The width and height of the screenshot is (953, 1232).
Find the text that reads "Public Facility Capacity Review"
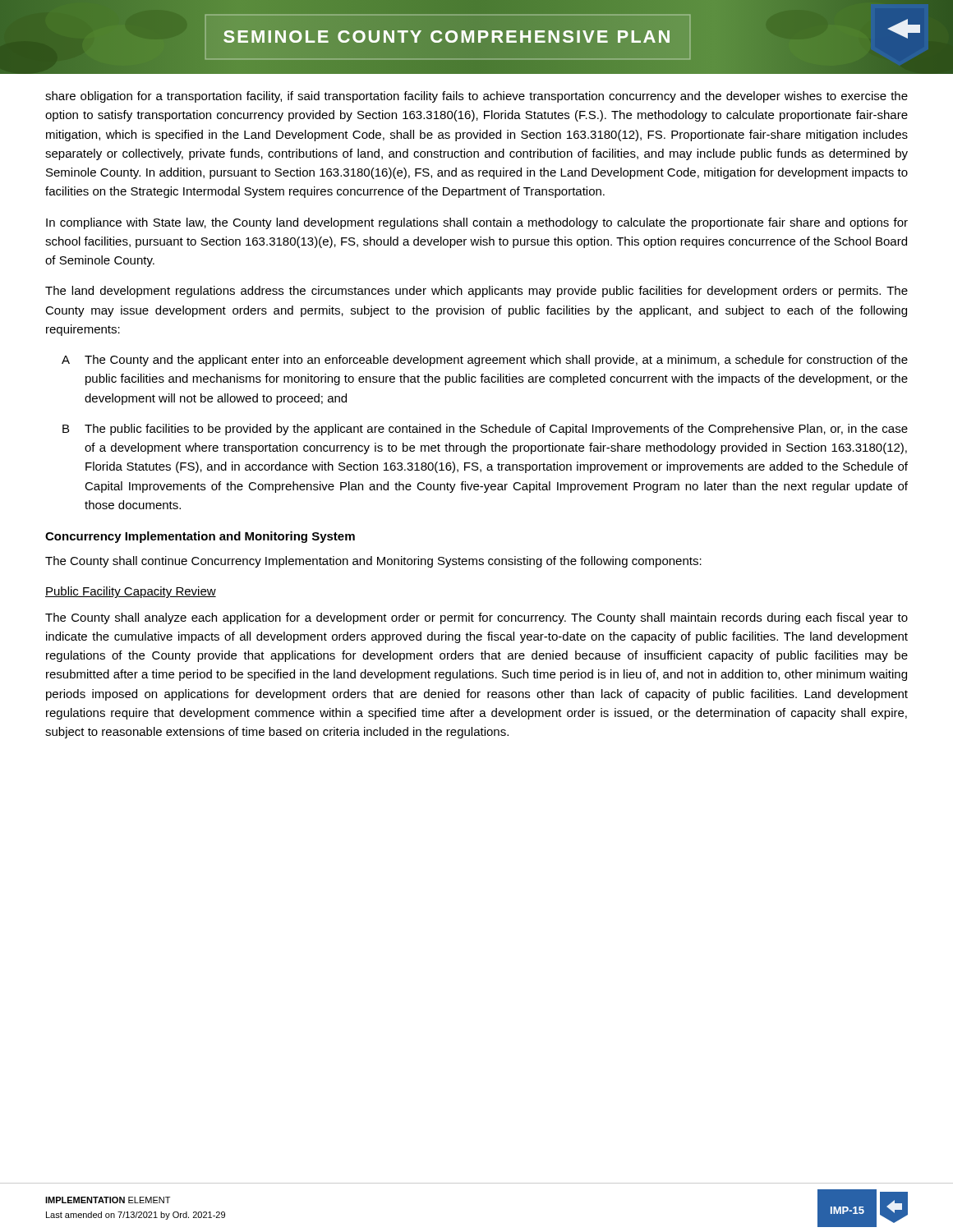(131, 592)
